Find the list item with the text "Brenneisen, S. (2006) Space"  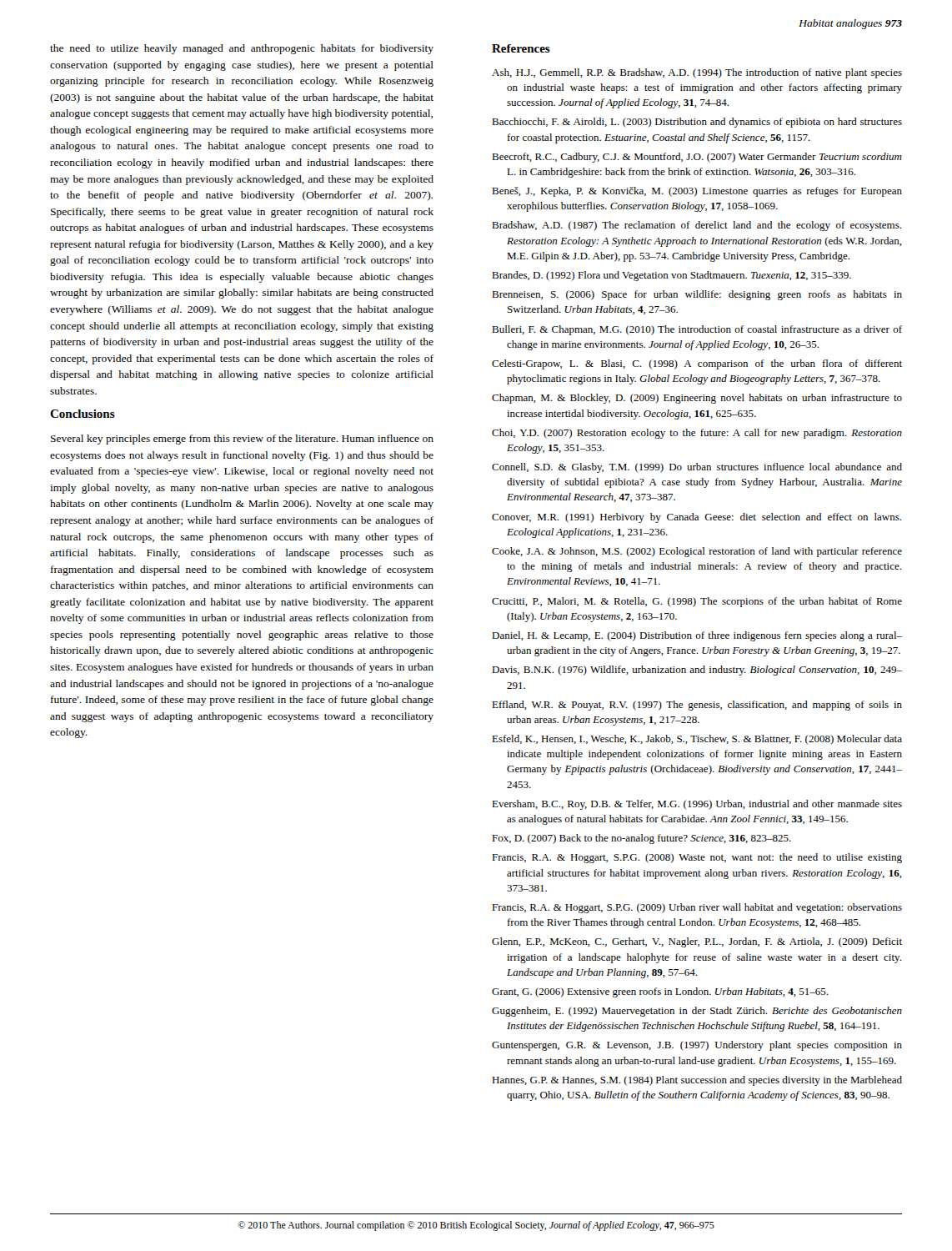(x=697, y=302)
